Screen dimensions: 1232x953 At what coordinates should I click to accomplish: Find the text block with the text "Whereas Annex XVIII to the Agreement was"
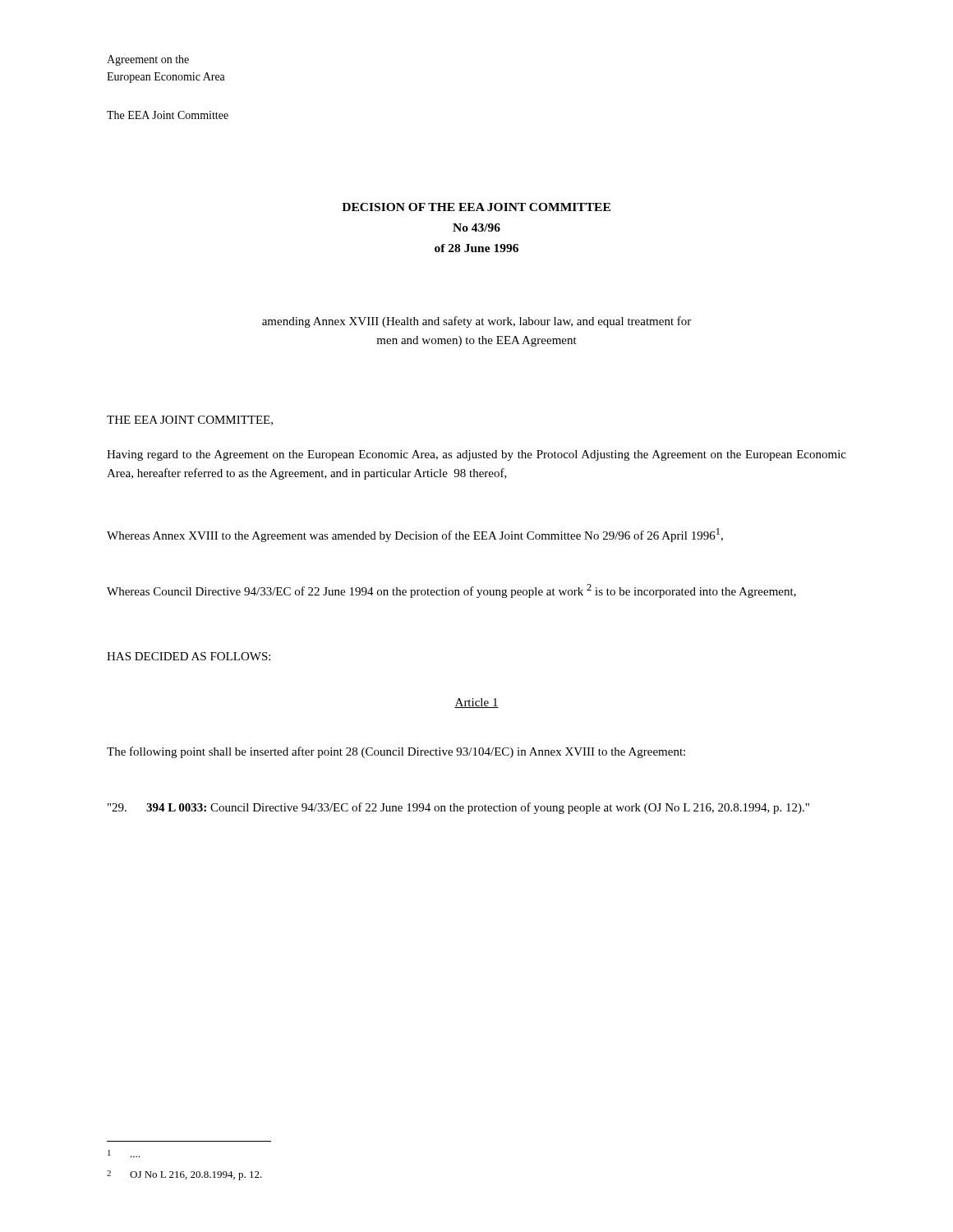[415, 534]
